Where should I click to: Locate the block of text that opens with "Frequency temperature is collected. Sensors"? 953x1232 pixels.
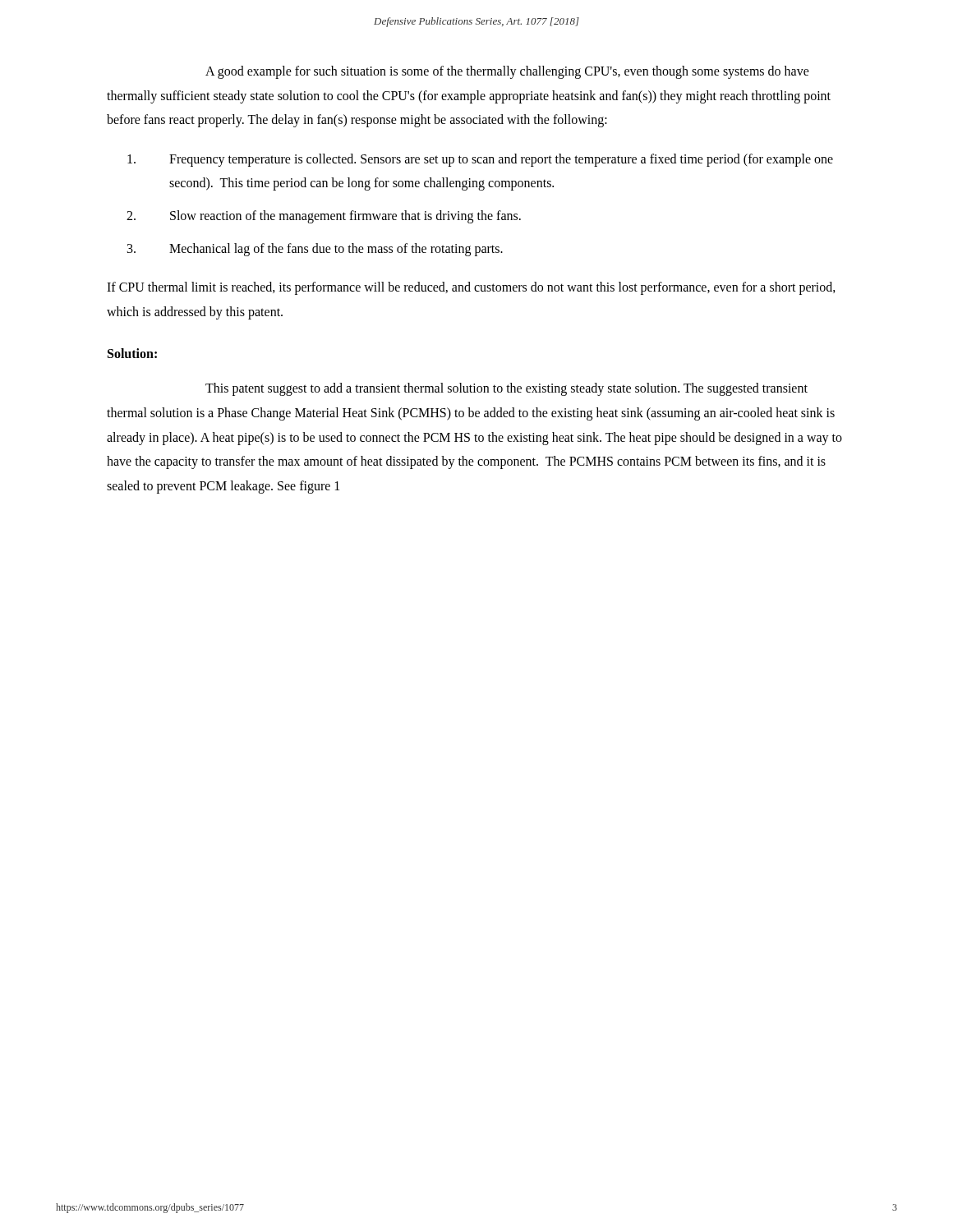pos(476,171)
